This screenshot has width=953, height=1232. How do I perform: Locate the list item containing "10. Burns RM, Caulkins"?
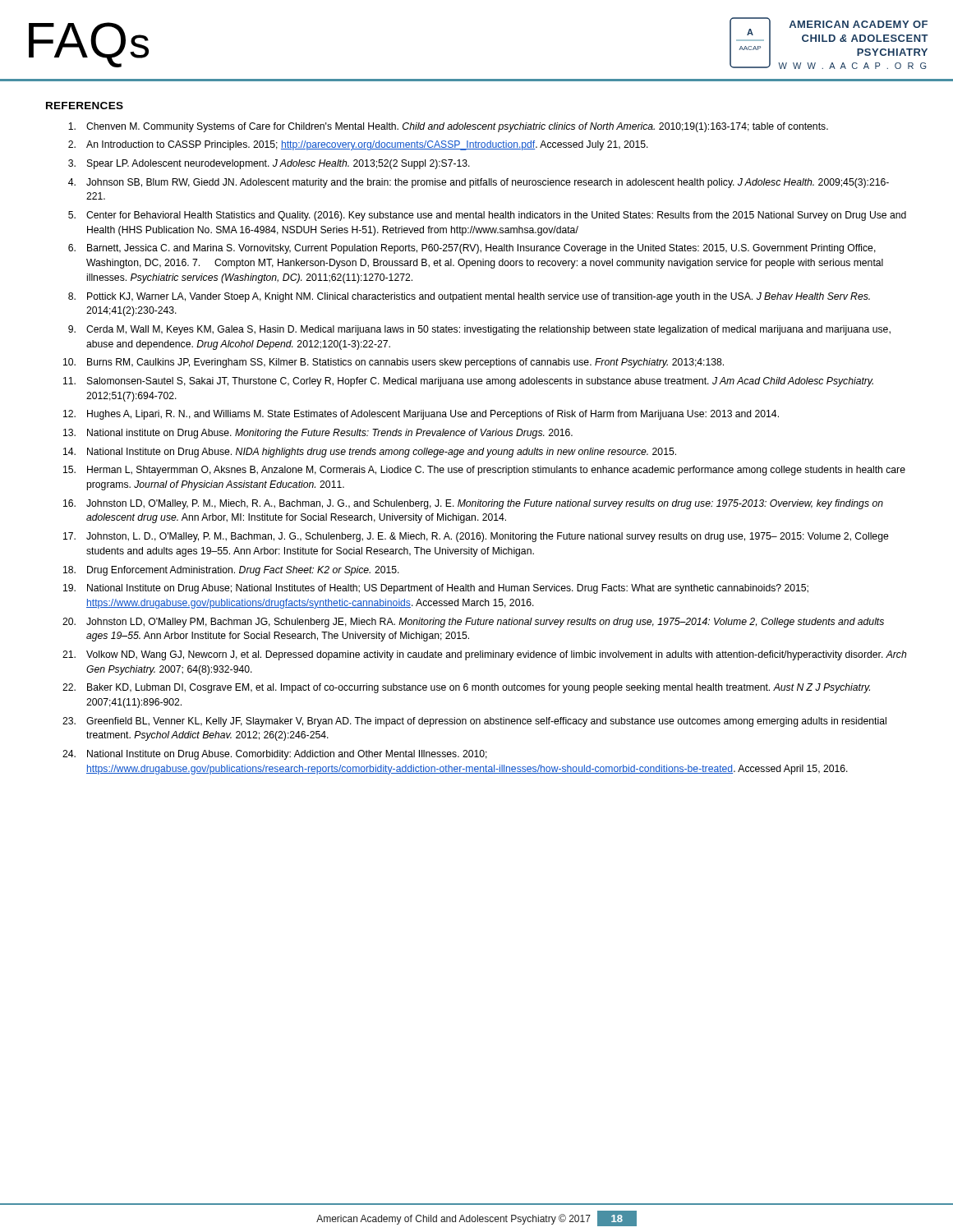[x=476, y=363]
